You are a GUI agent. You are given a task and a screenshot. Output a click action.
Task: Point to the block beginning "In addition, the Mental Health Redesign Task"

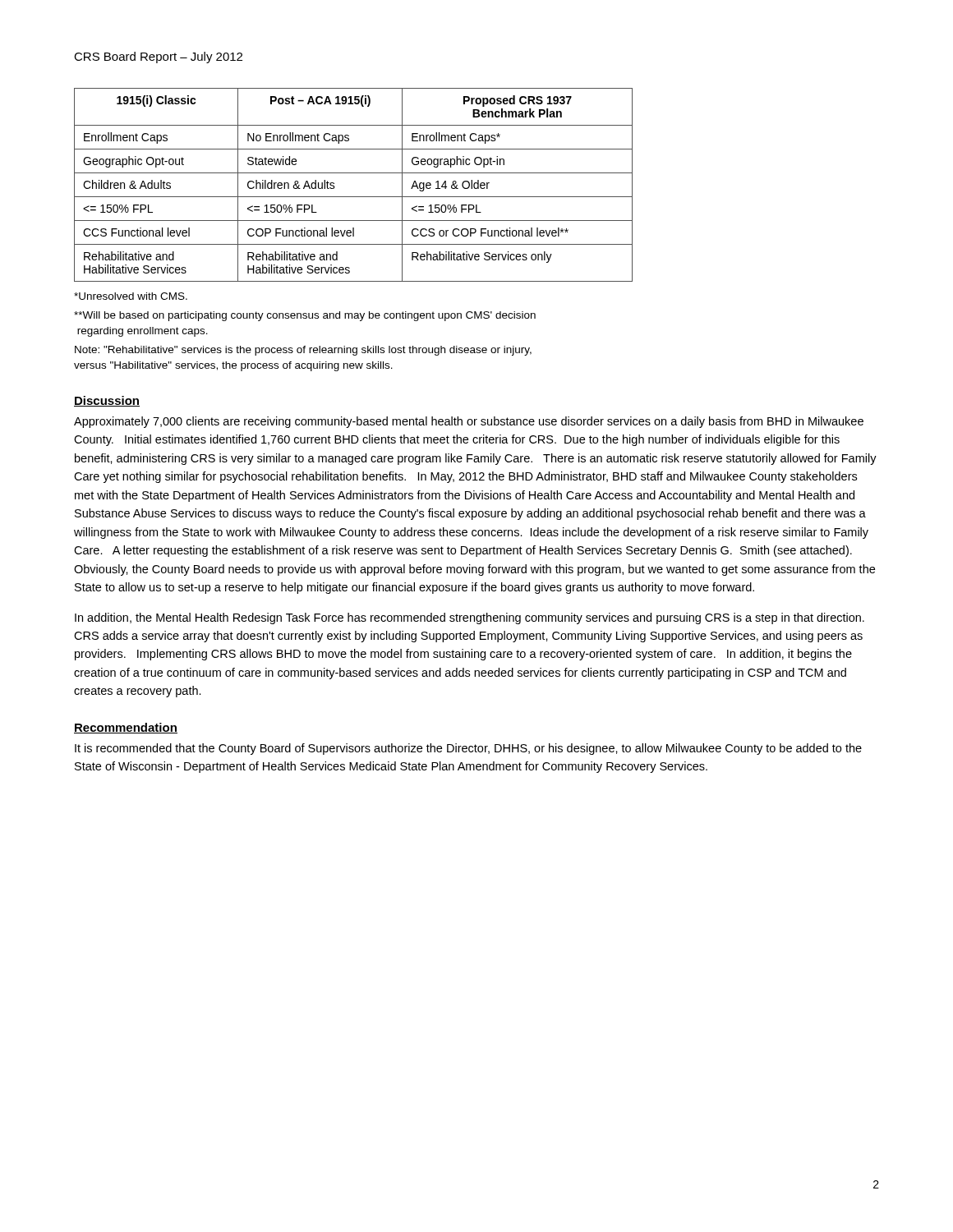point(473,654)
